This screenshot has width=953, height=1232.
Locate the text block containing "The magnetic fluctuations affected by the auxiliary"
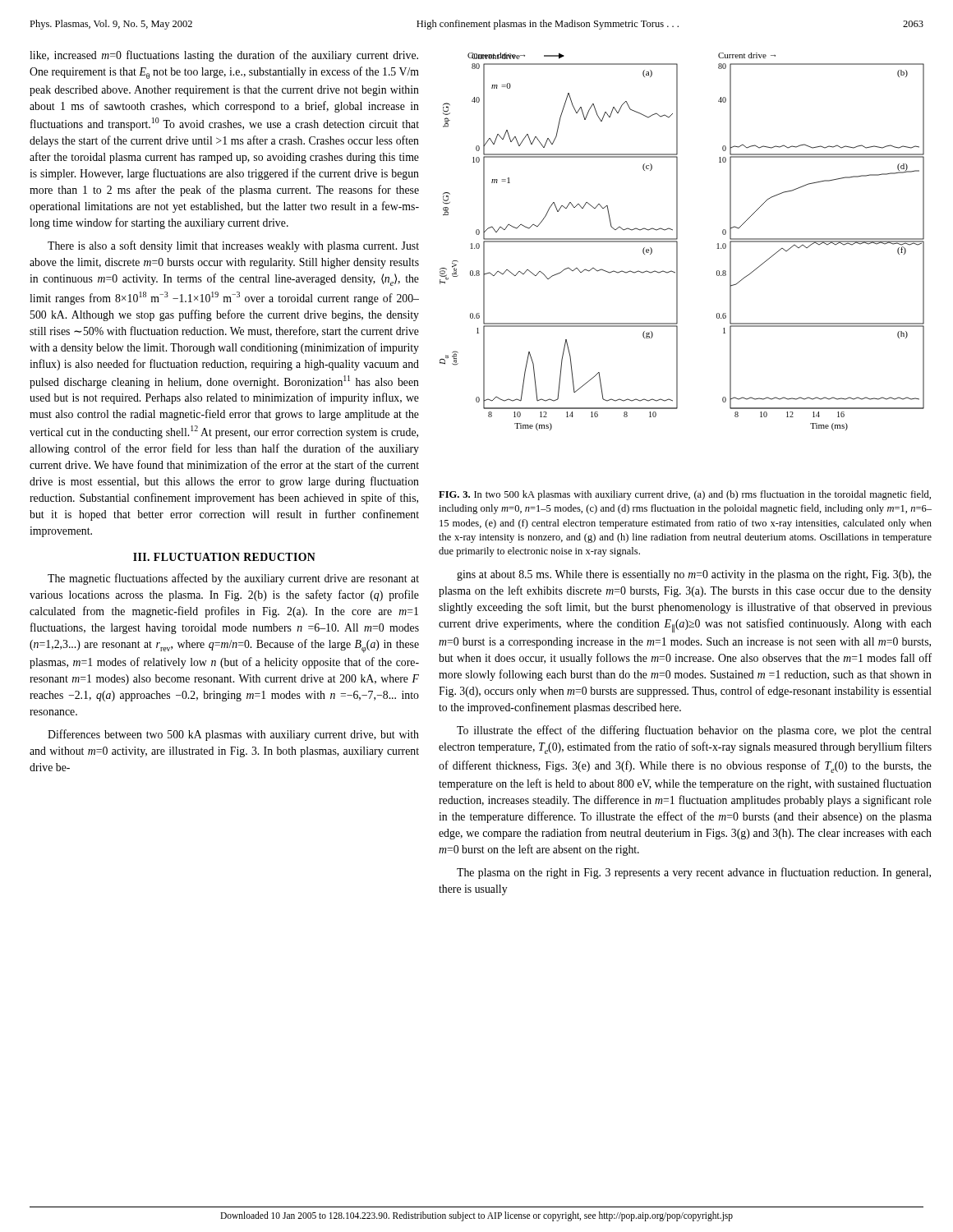point(224,645)
